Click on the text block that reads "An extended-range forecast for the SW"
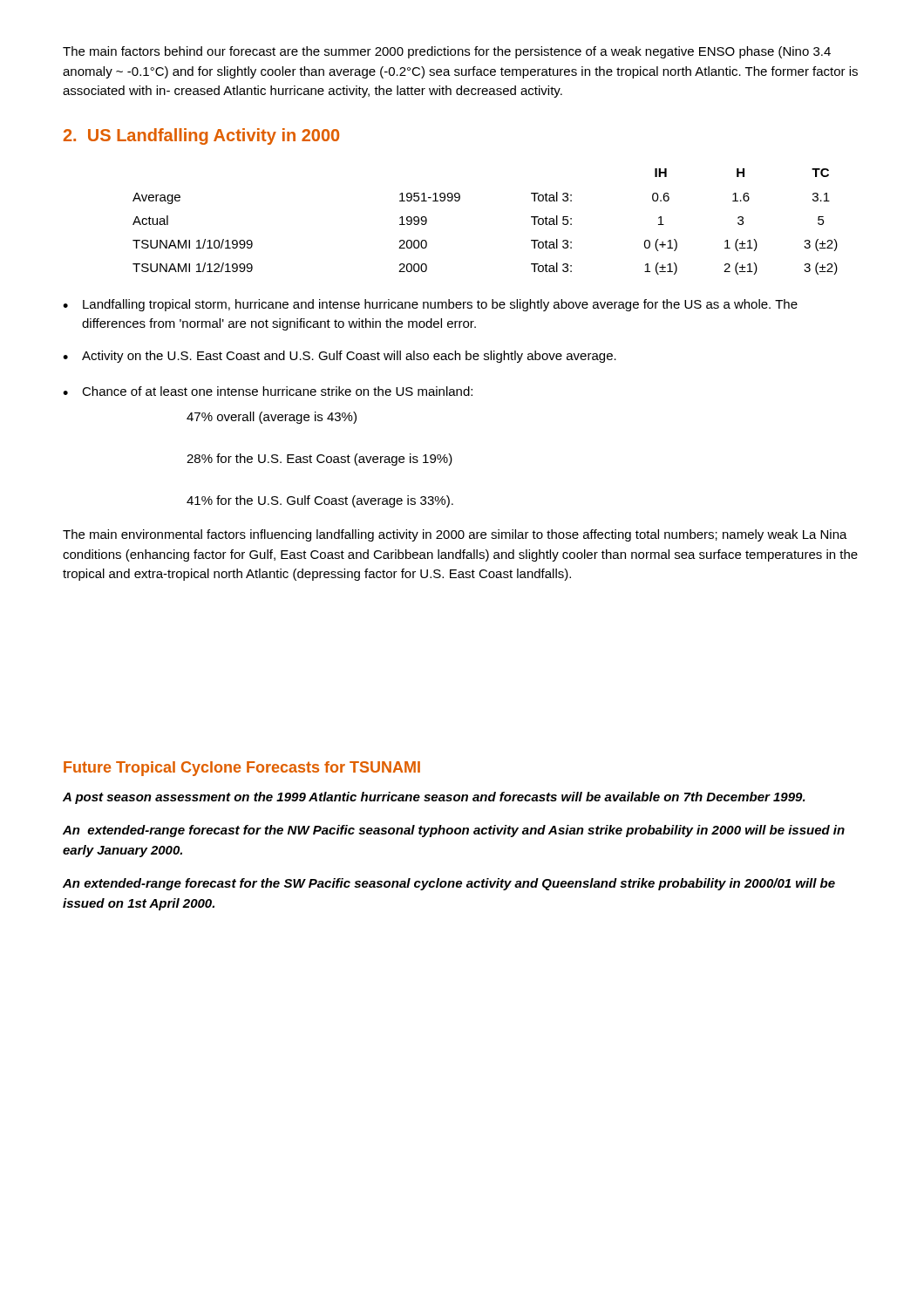Image resolution: width=924 pixels, height=1308 pixels. tap(449, 893)
